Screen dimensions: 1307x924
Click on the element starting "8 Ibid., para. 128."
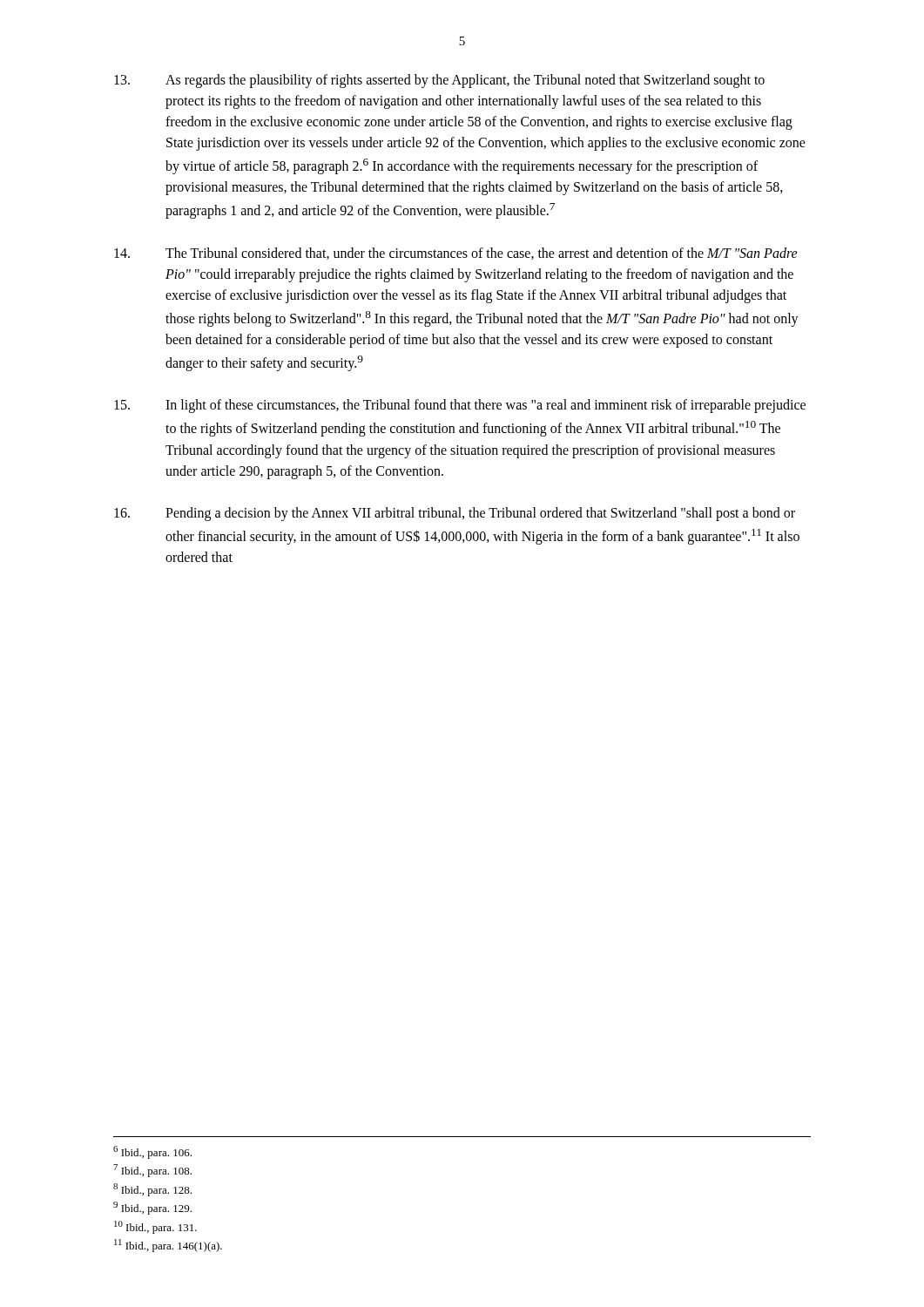coord(153,1189)
